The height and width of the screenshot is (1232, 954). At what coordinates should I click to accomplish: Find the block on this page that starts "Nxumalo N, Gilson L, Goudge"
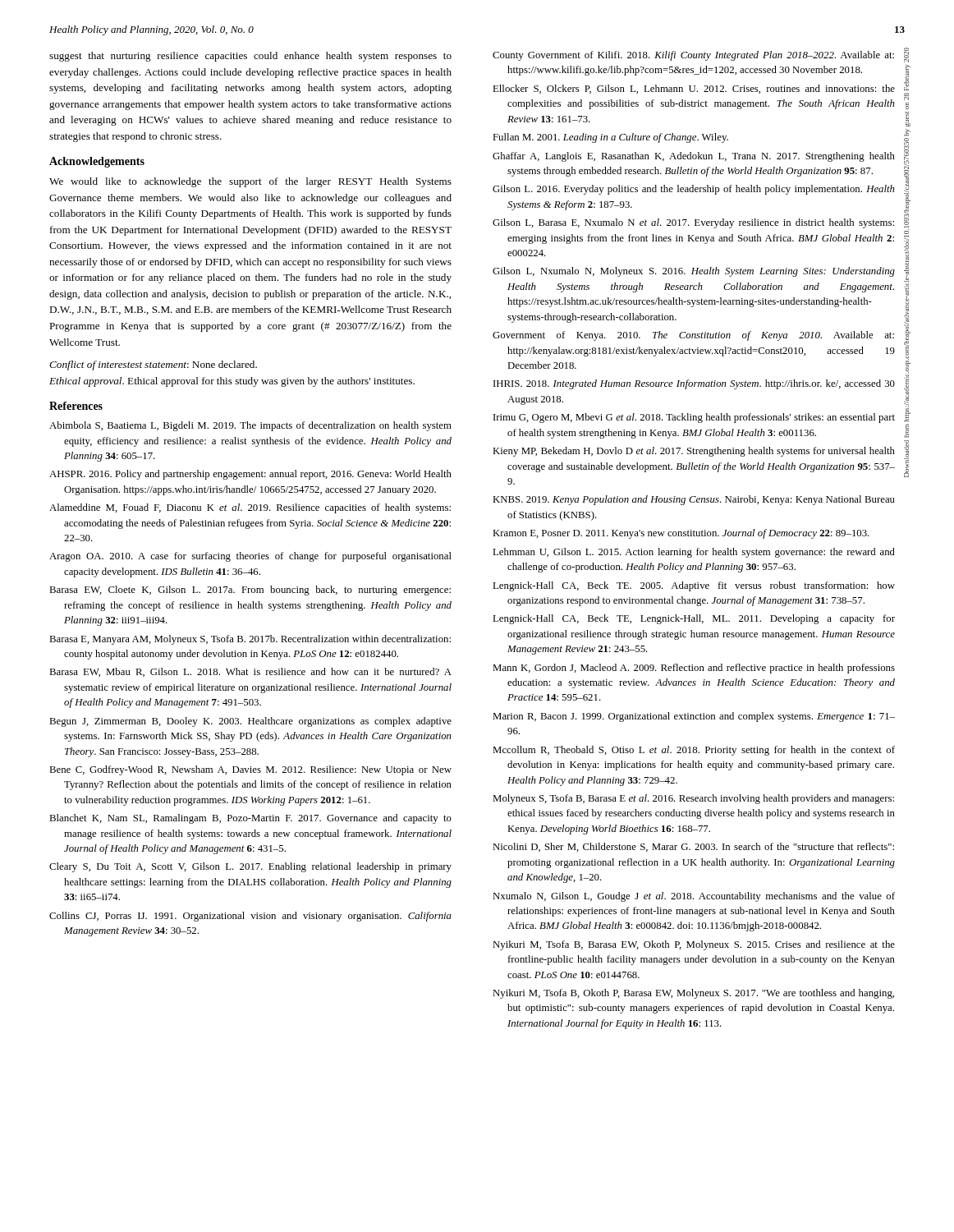tap(694, 911)
